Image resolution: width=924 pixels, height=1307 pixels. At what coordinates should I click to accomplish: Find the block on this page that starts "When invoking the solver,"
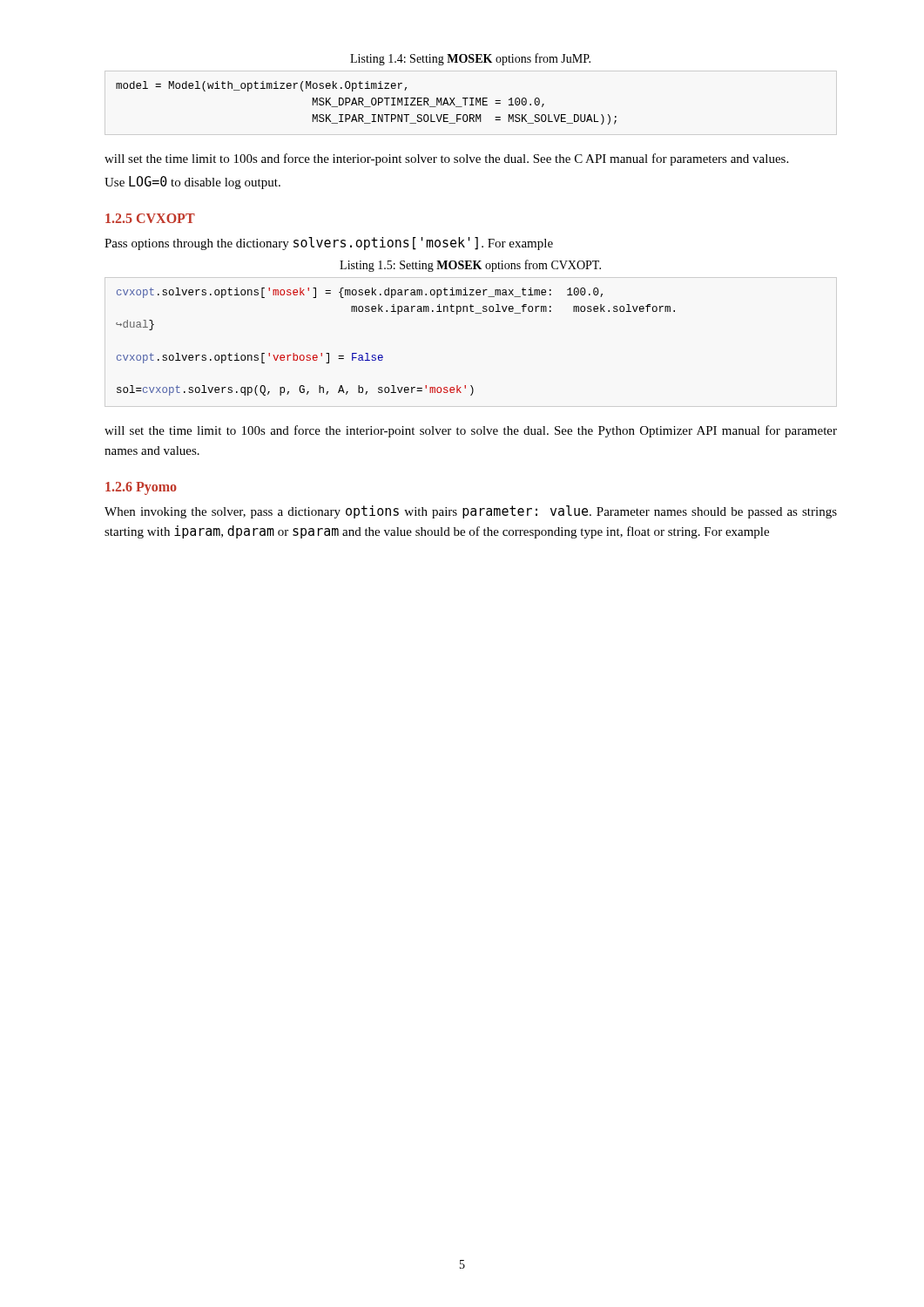[471, 521]
